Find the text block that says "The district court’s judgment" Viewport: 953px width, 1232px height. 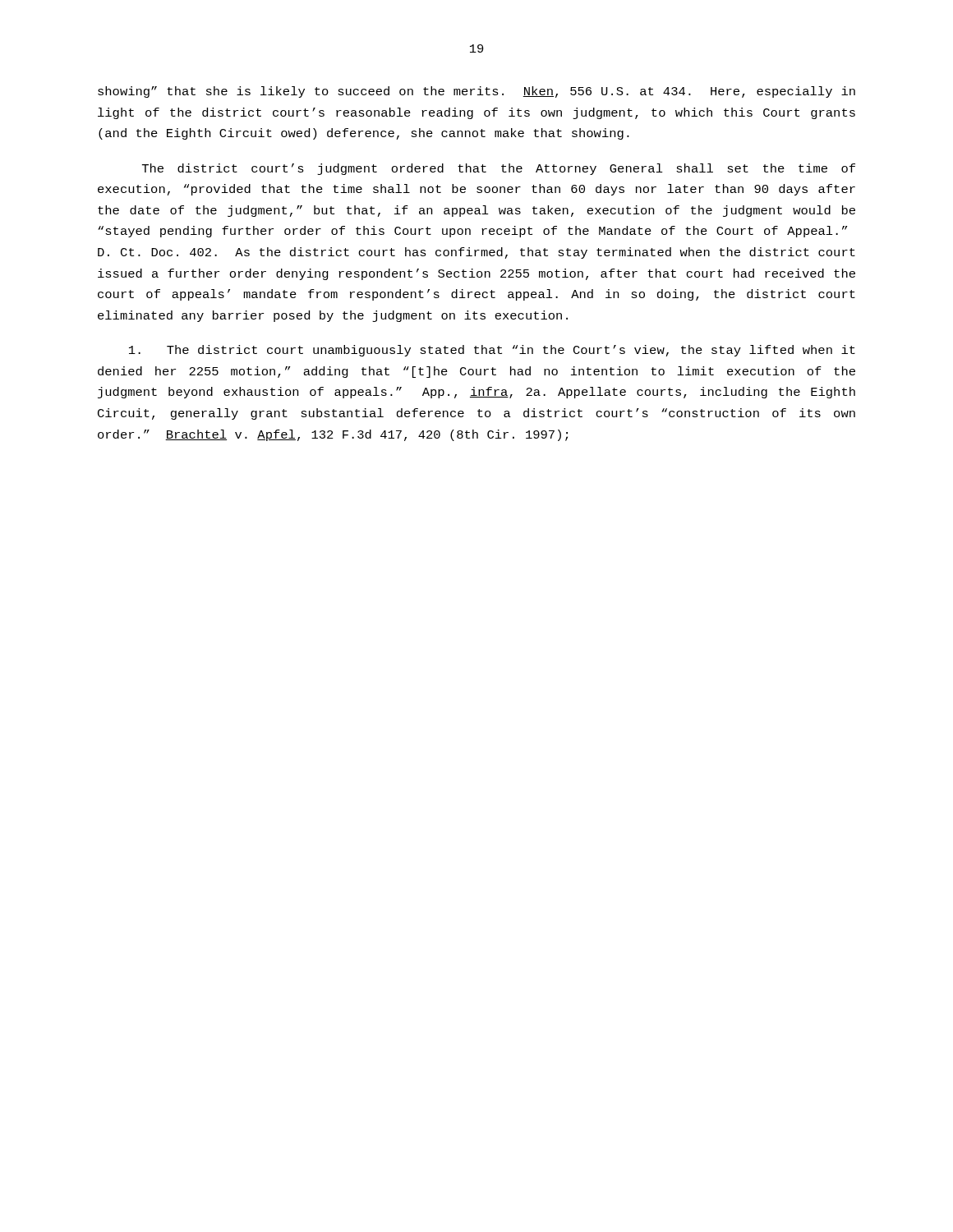coord(476,242)
